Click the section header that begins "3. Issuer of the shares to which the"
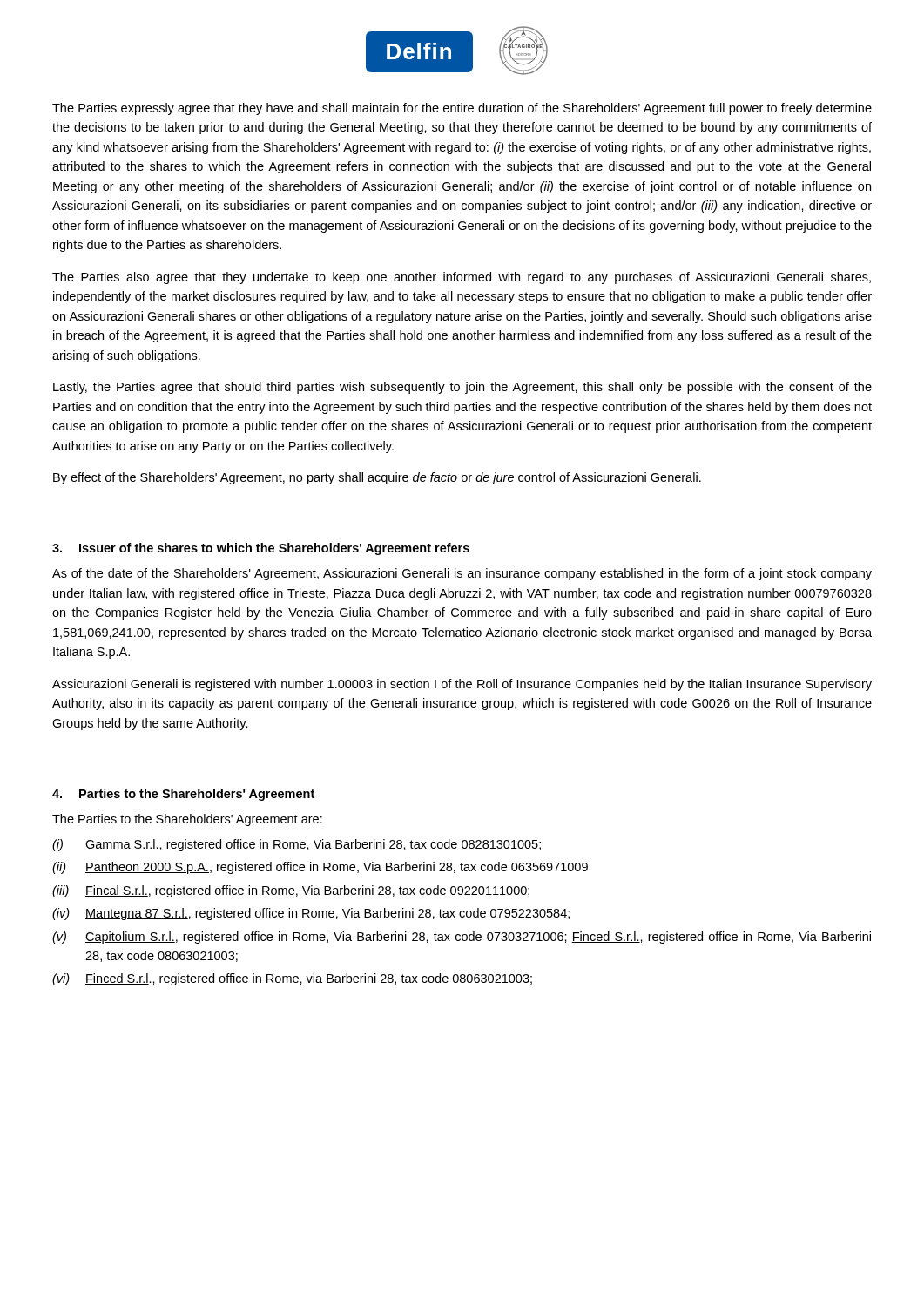The width and height of the screenshot is (924, 1307). [261, 548]
